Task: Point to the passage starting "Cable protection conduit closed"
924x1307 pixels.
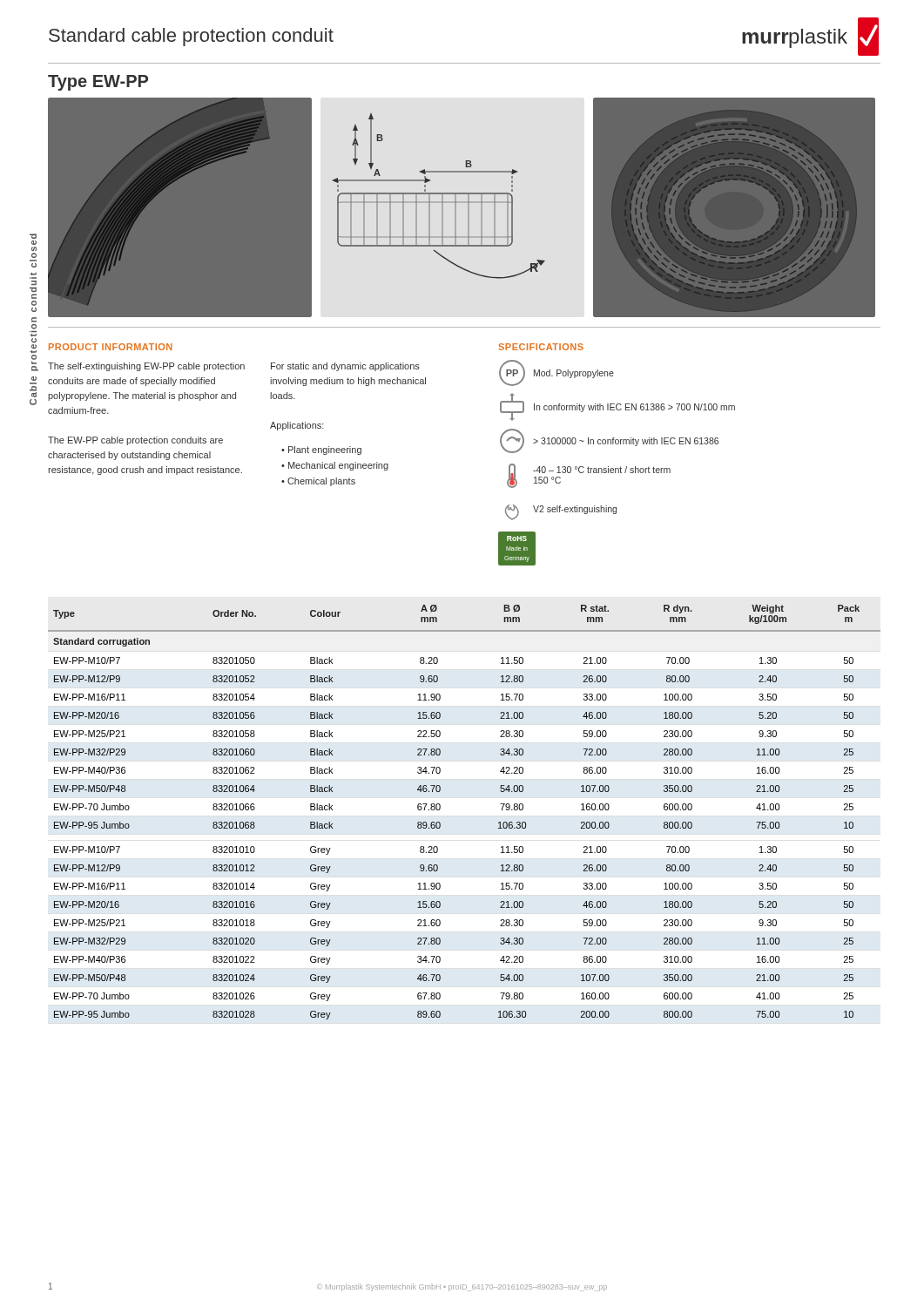Action: (x=33, y=319)
